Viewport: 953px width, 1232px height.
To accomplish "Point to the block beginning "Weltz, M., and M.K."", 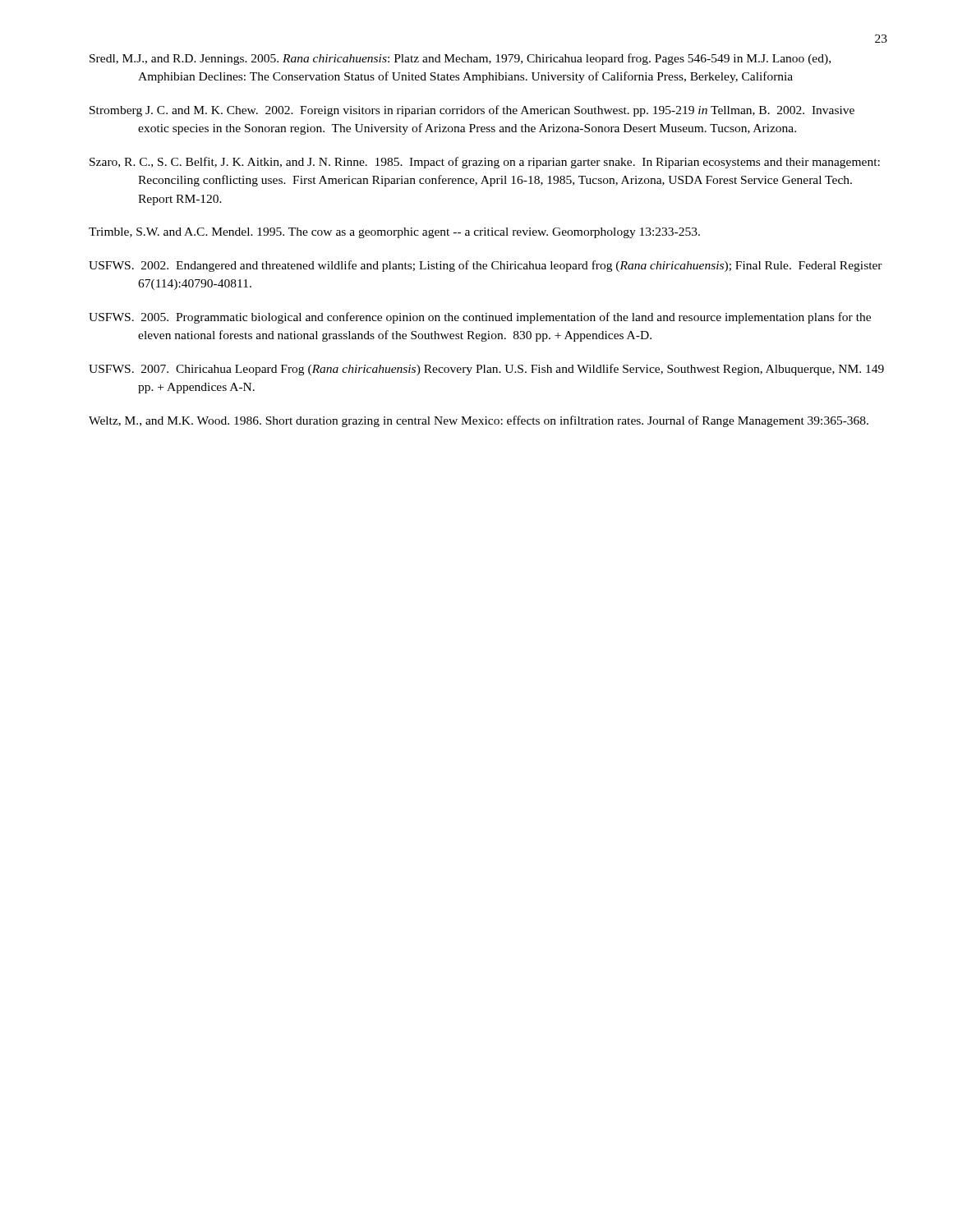I will [479, 420].
